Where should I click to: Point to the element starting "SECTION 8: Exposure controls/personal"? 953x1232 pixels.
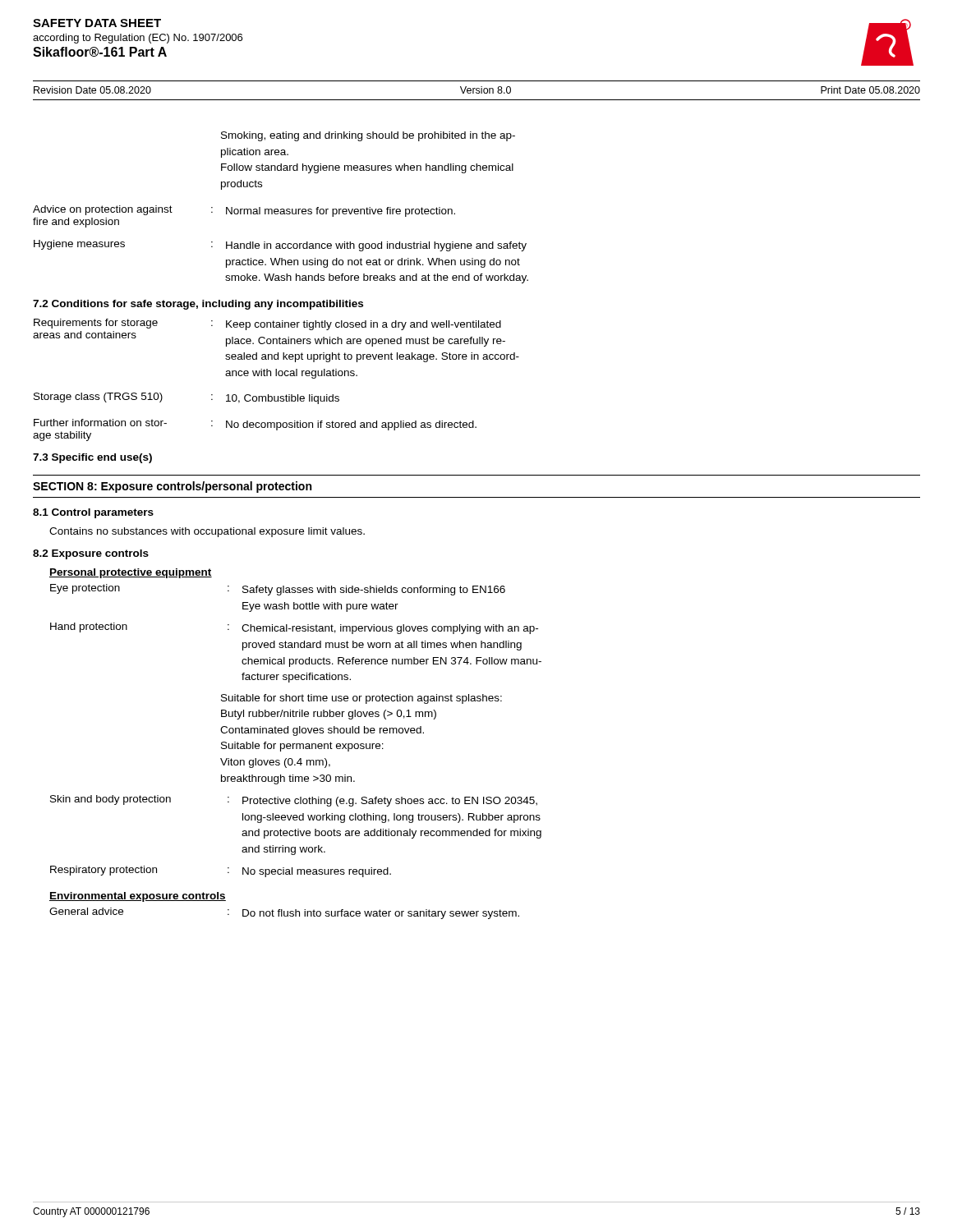pos(172,486)
